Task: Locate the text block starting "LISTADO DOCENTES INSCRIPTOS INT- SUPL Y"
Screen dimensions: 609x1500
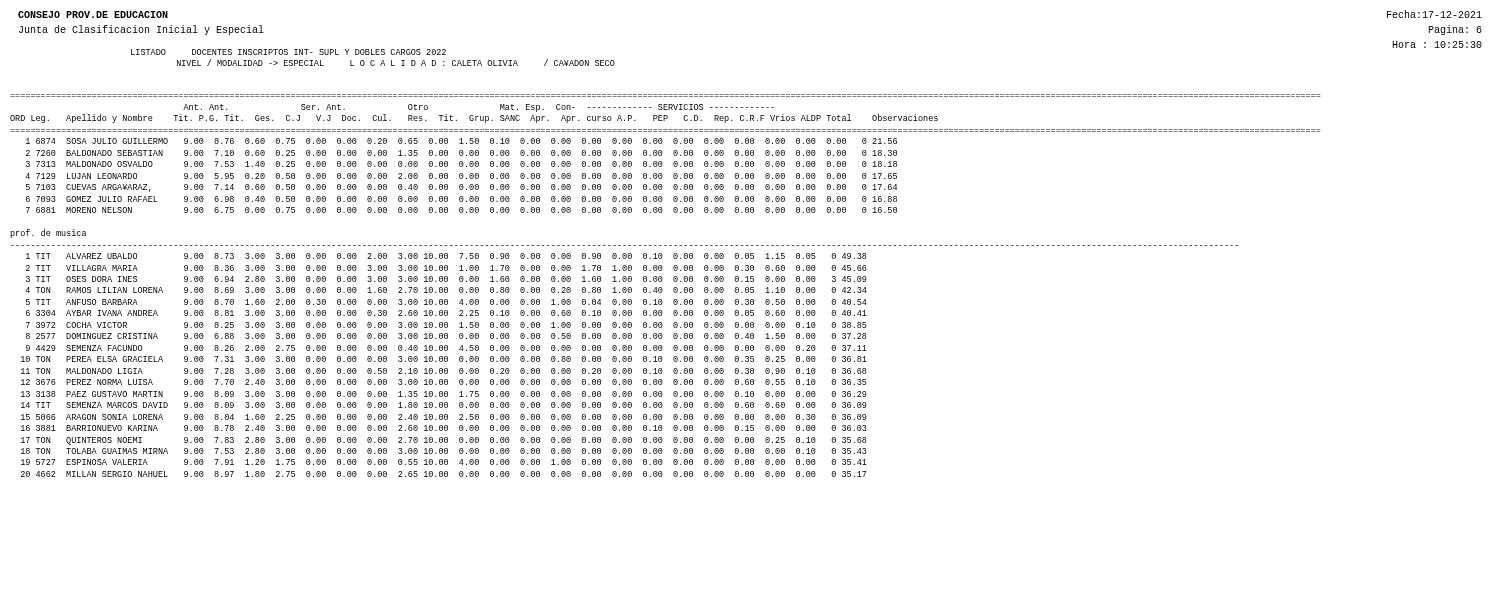Action: click(x=316, y=59)
